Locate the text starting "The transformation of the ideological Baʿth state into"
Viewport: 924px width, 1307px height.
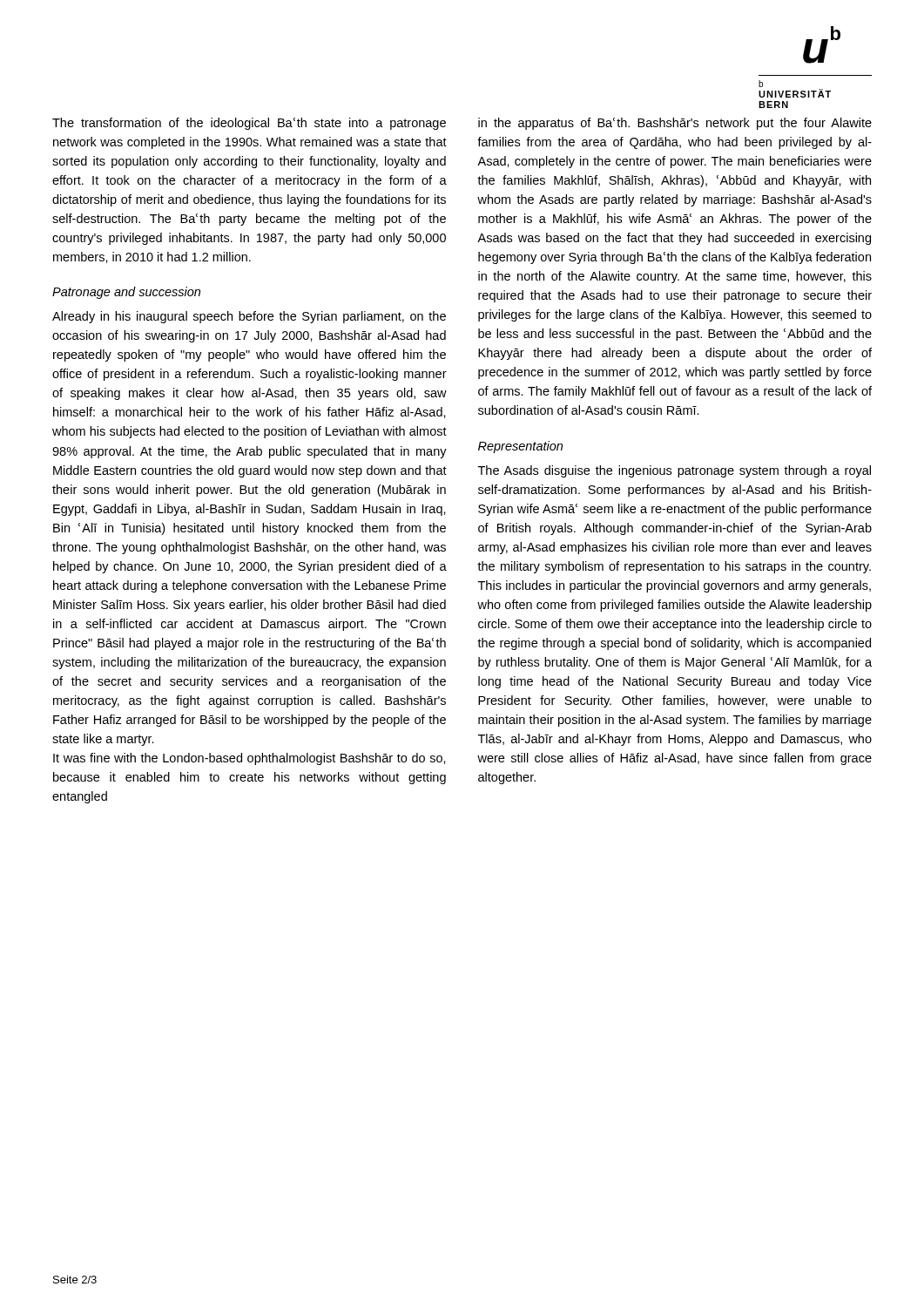(249, 190)
